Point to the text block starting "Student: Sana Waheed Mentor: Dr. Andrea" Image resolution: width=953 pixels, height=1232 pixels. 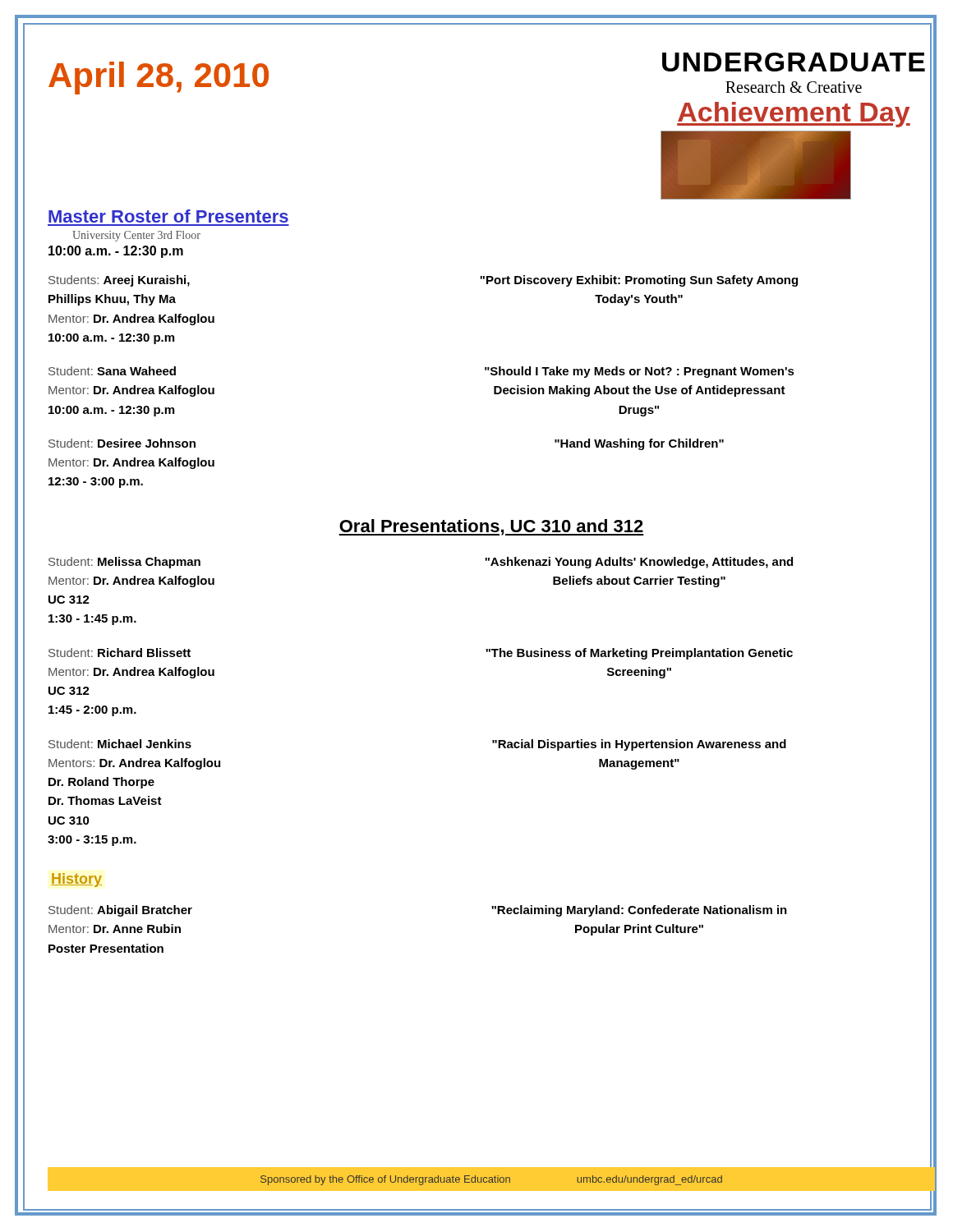point(131,390)
